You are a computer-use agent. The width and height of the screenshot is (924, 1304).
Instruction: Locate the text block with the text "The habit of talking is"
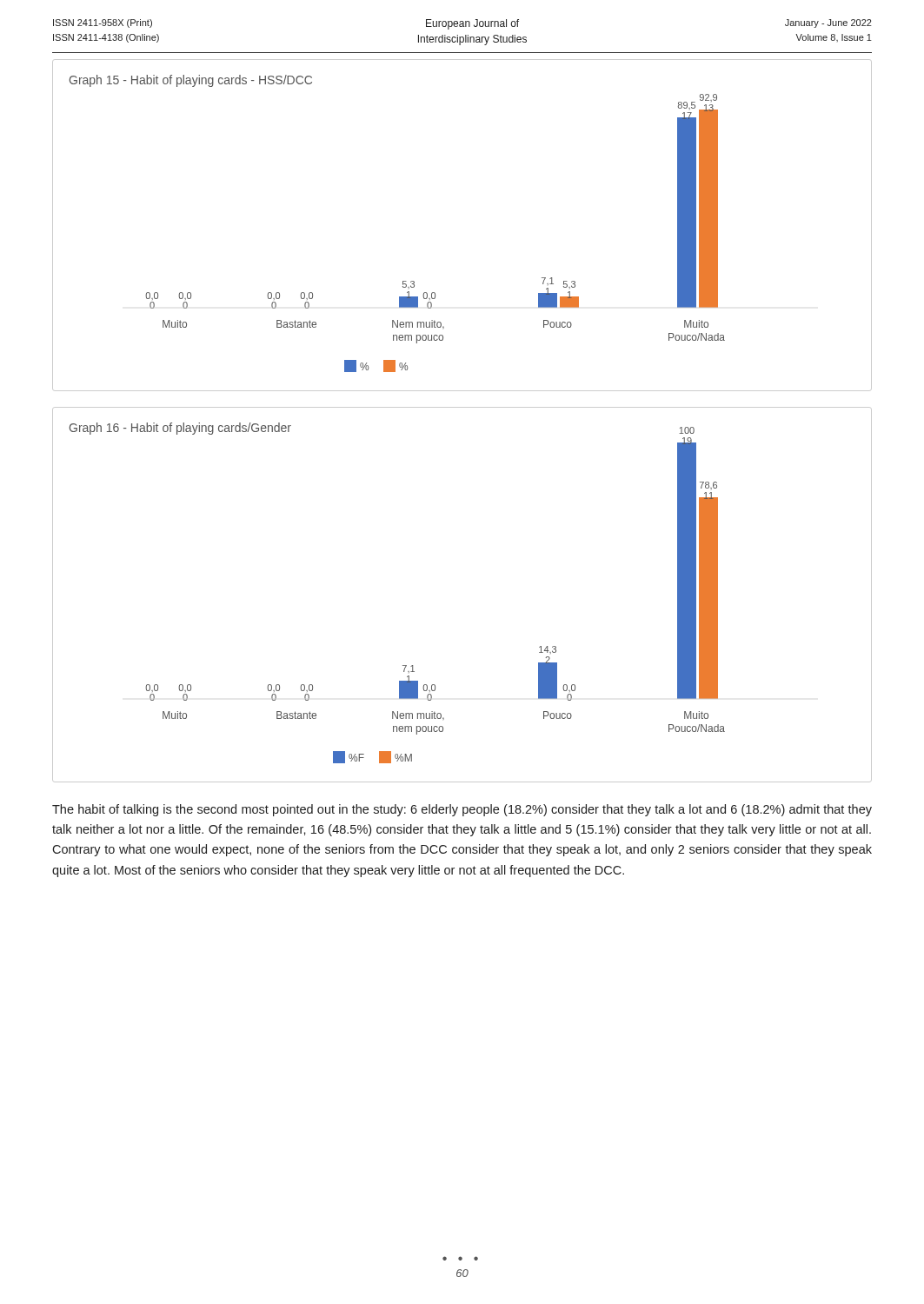click(x=462, y=840)
